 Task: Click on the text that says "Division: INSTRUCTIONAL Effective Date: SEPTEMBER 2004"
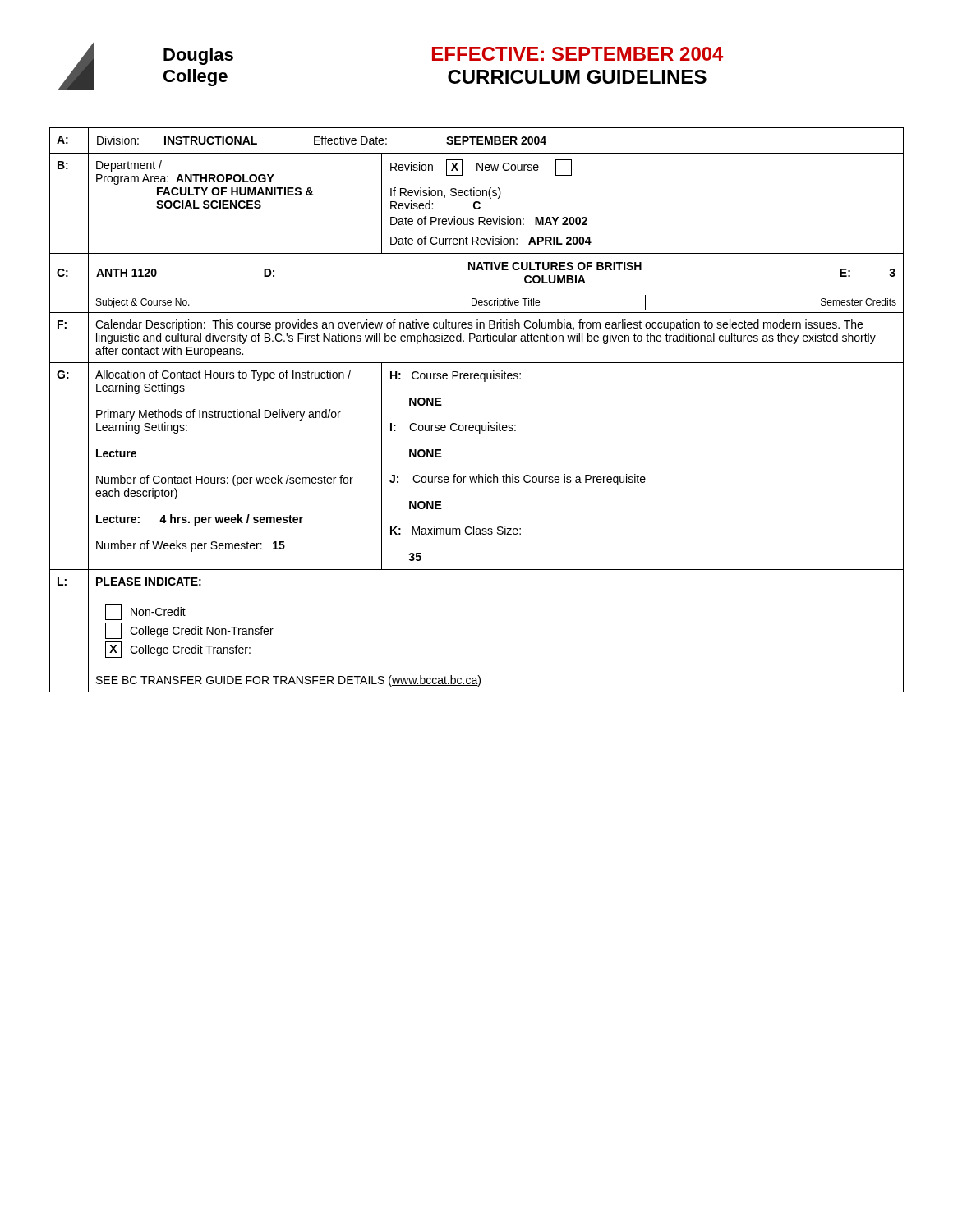(x=496, y=140)
